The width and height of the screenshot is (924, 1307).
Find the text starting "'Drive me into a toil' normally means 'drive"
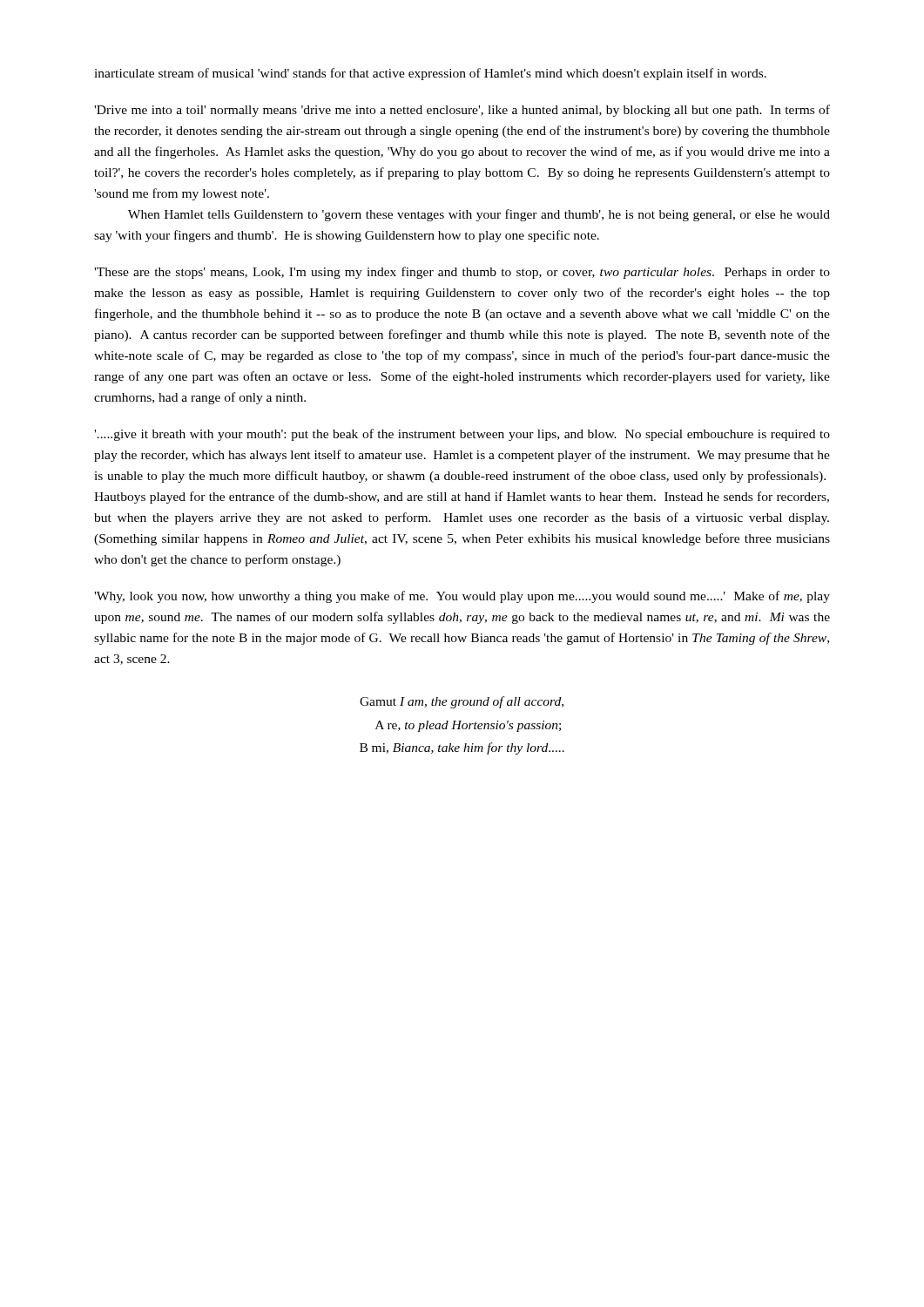click(x=462, y=173)
